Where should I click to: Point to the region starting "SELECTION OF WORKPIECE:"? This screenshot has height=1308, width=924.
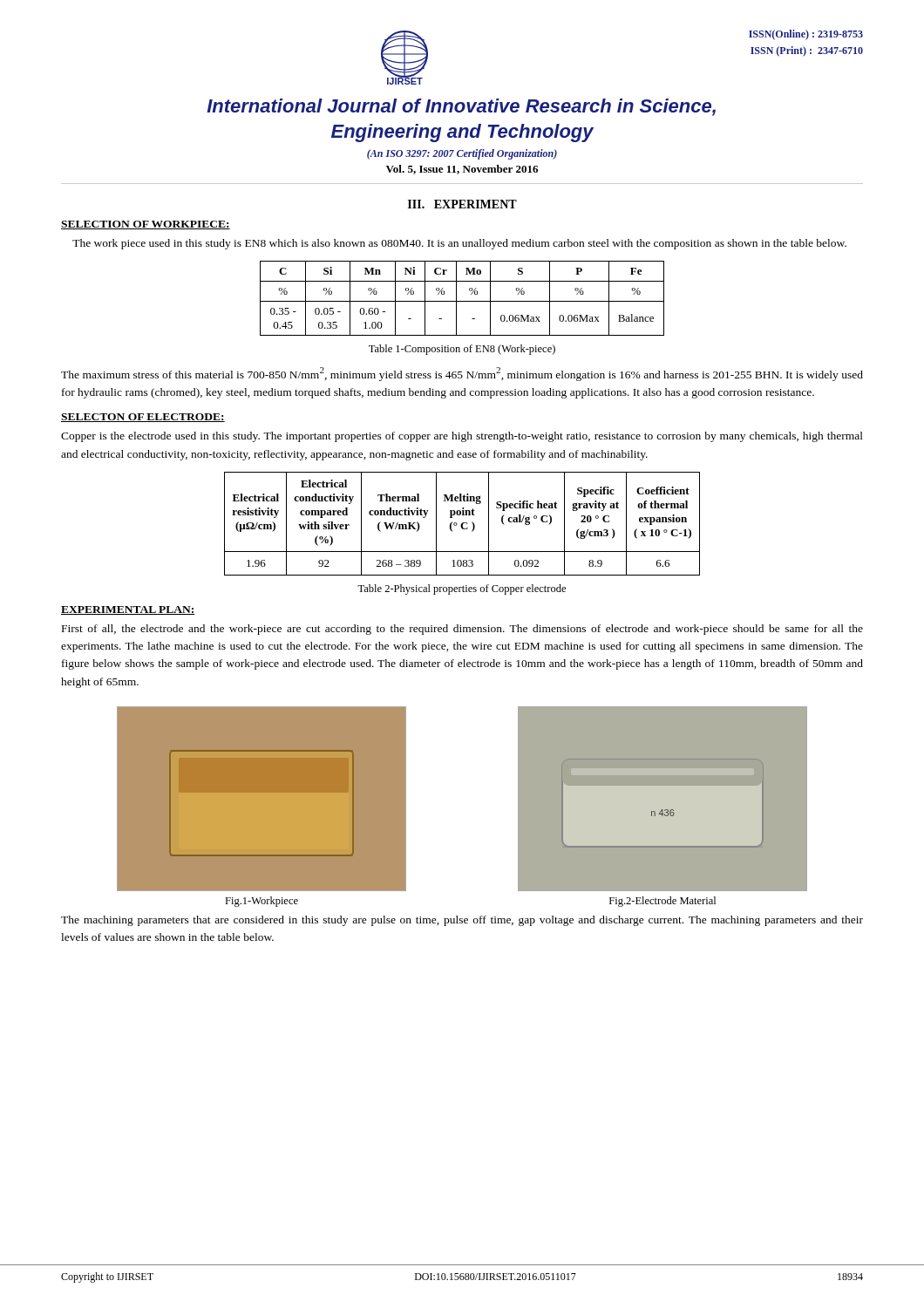145,224
